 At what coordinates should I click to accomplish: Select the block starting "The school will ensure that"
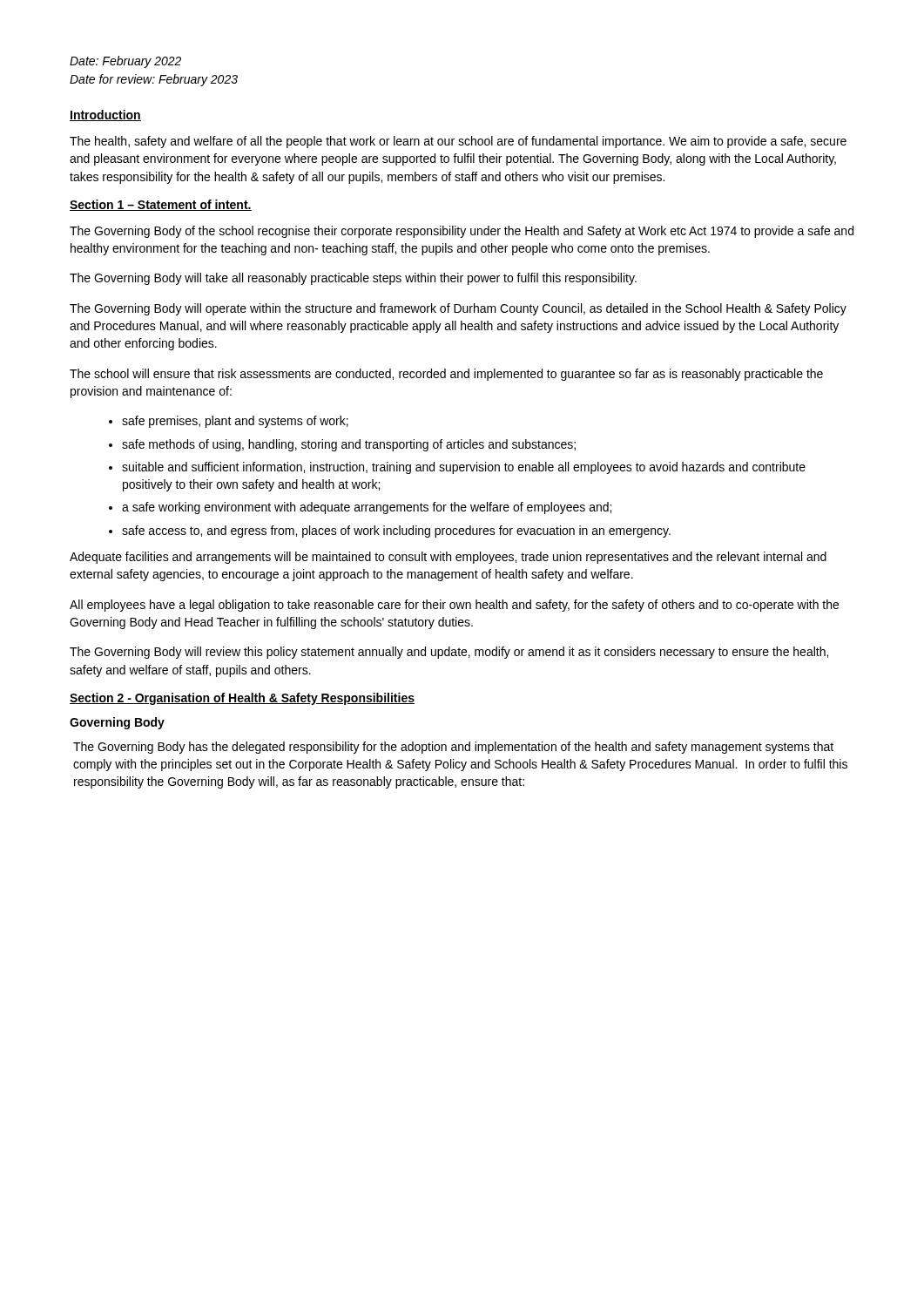462,382
